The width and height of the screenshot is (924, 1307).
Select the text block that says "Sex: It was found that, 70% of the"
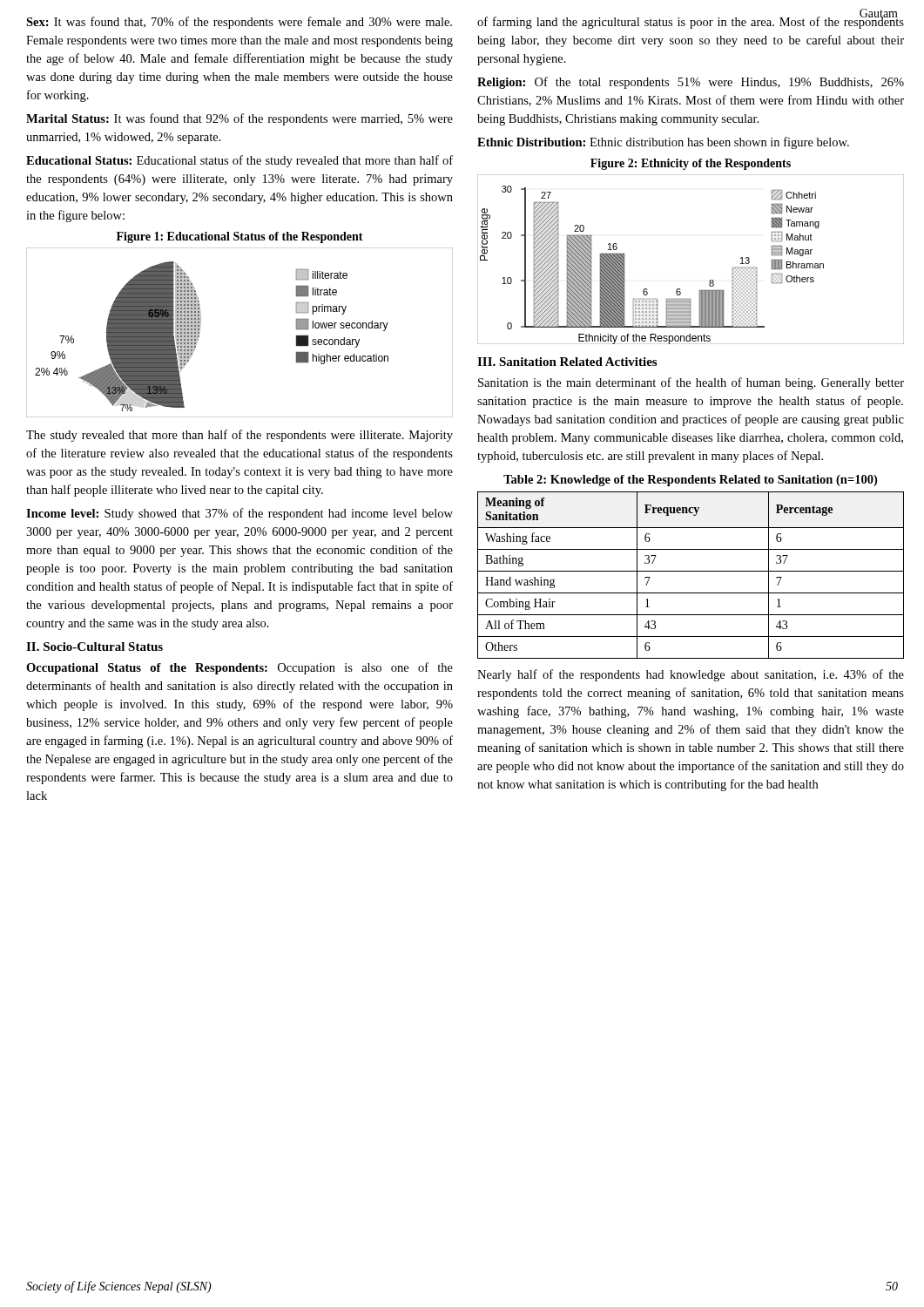point(240,119)
